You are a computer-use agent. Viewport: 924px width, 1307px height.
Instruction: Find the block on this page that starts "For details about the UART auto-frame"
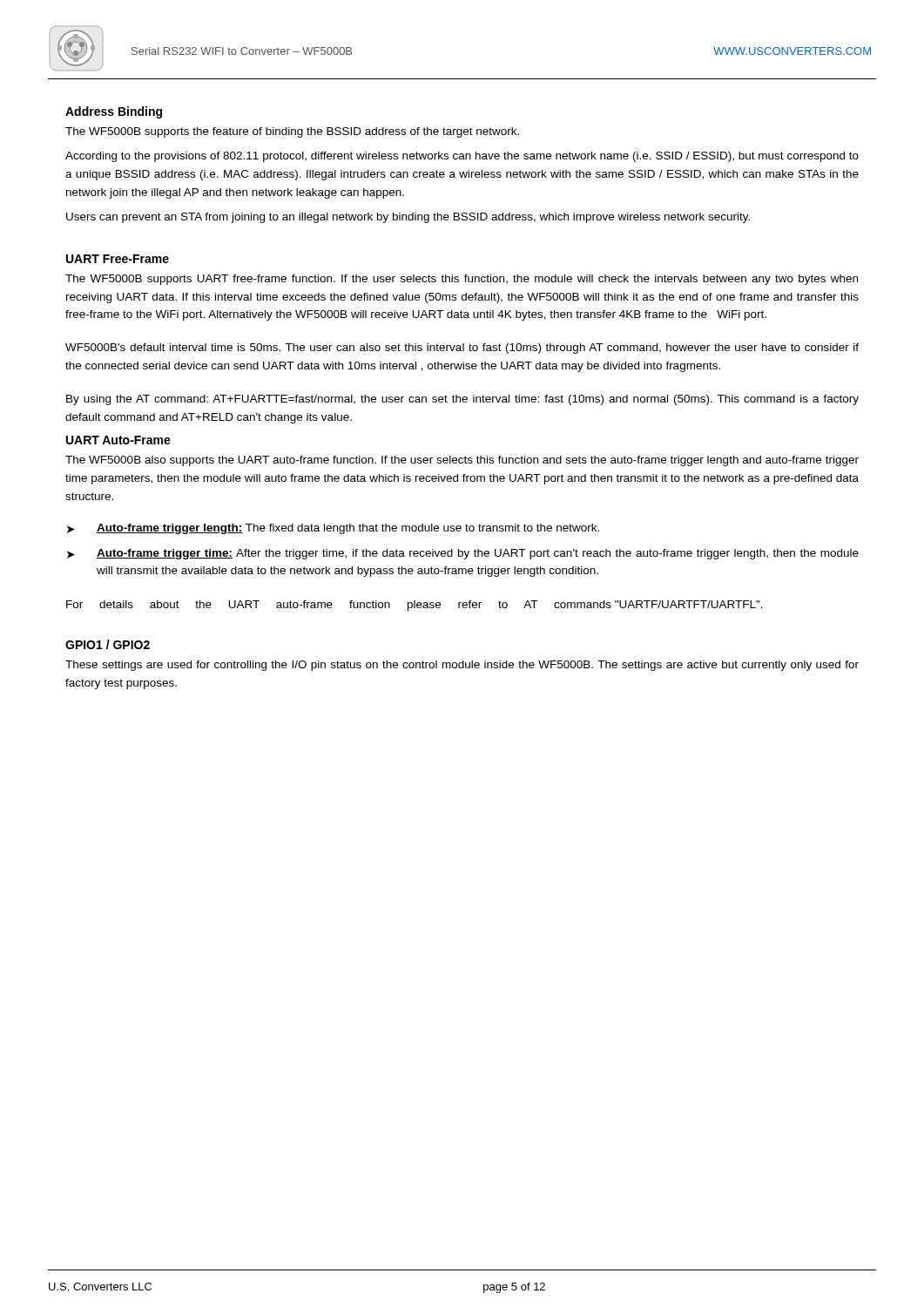(x=414, y=605)
